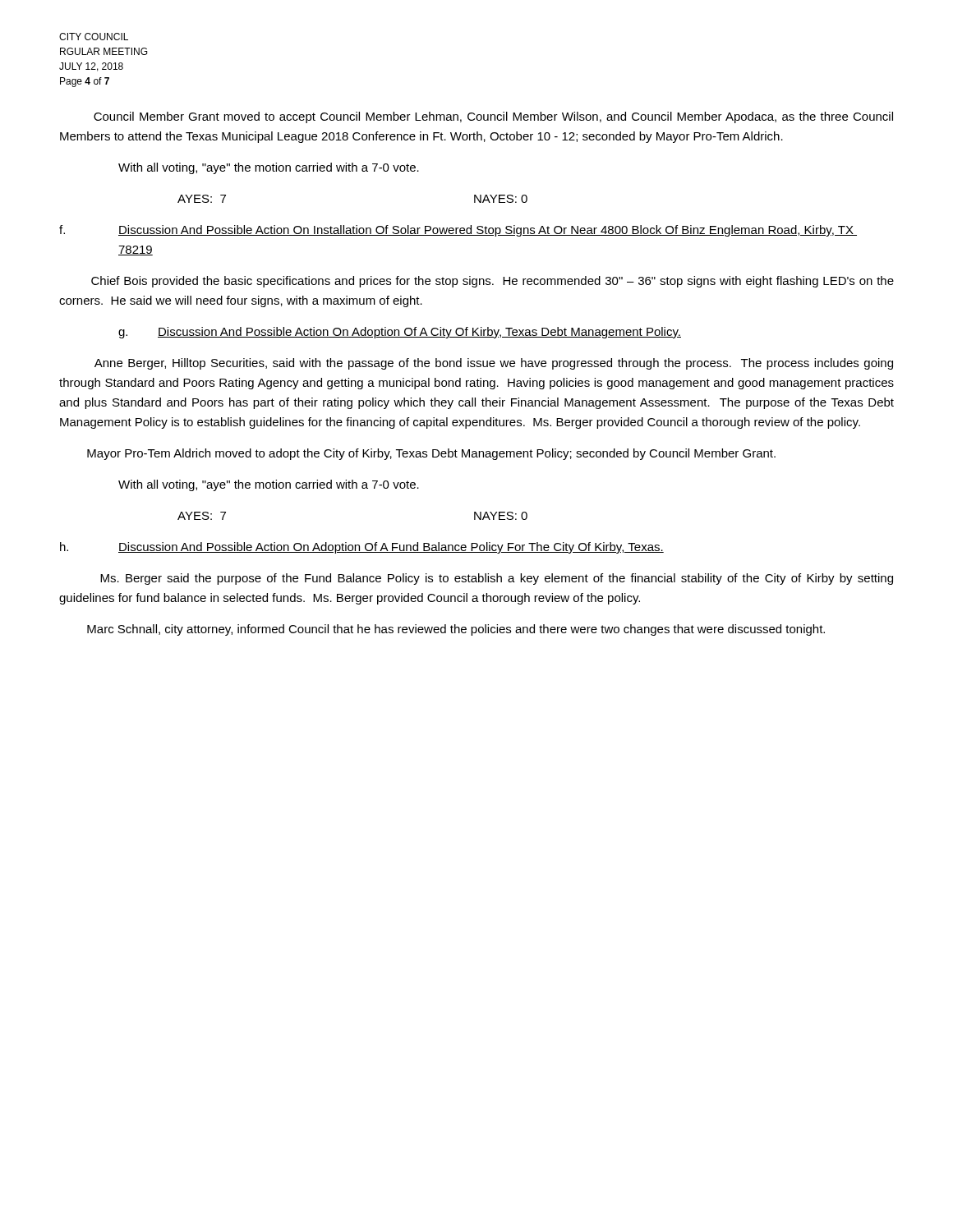Image resolution: width=953 pixels, height=1232 pixels.
Task: Find the text starting "Chief Bois provided the basic specifications"
Action: [476, 290]
